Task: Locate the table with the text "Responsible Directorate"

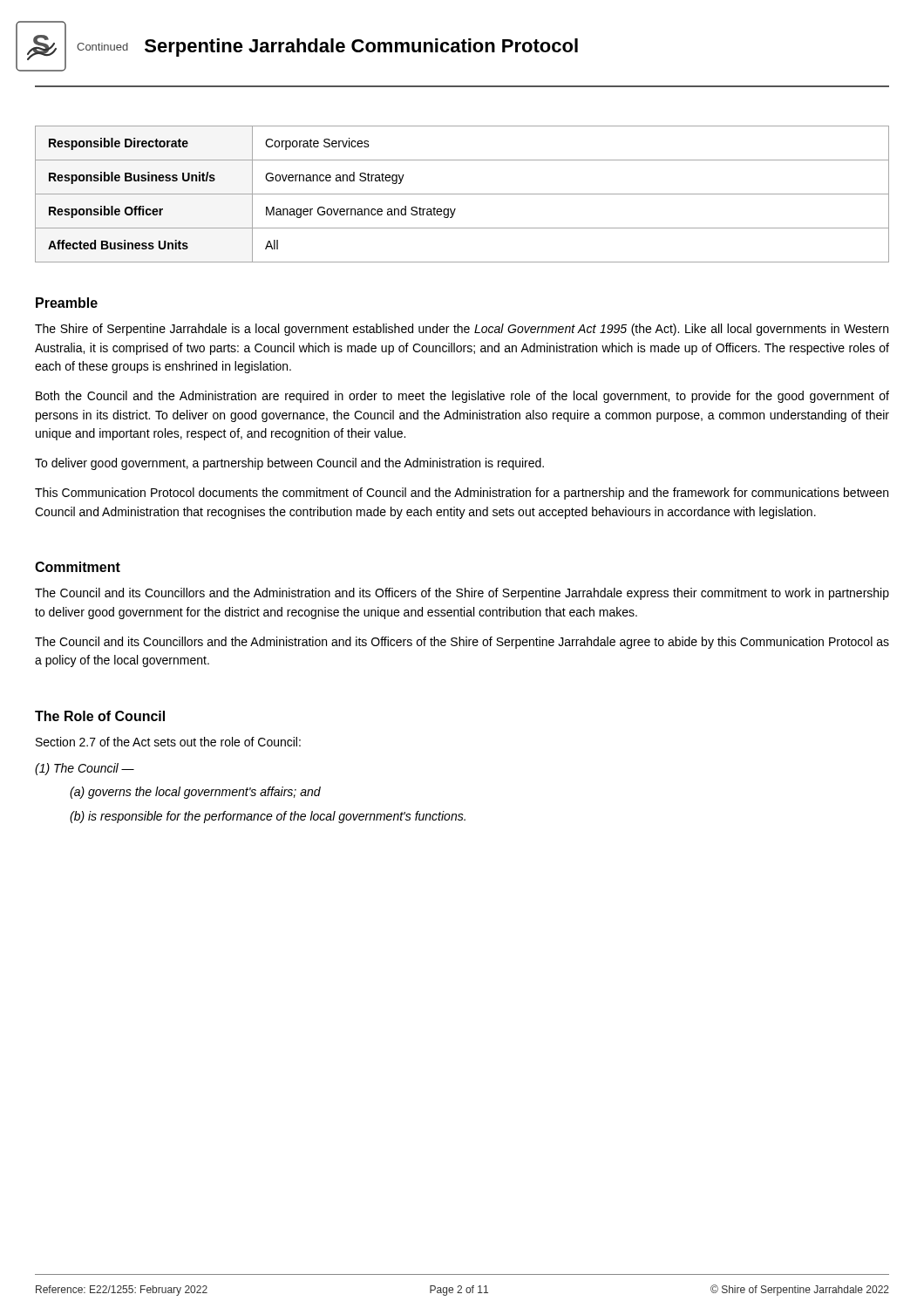Action: 462,194
